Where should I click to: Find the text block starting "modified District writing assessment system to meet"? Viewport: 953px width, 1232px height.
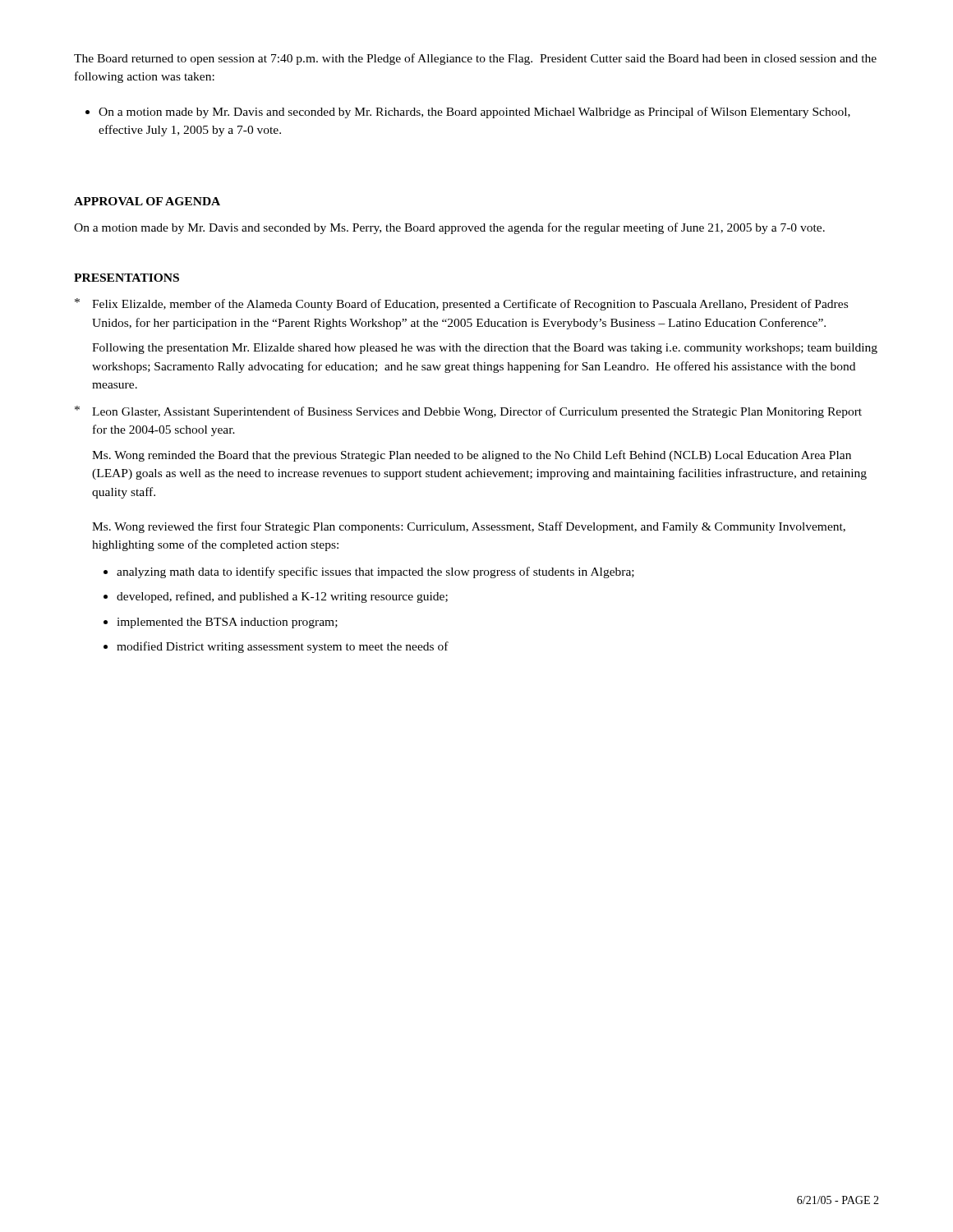(276, 647)
